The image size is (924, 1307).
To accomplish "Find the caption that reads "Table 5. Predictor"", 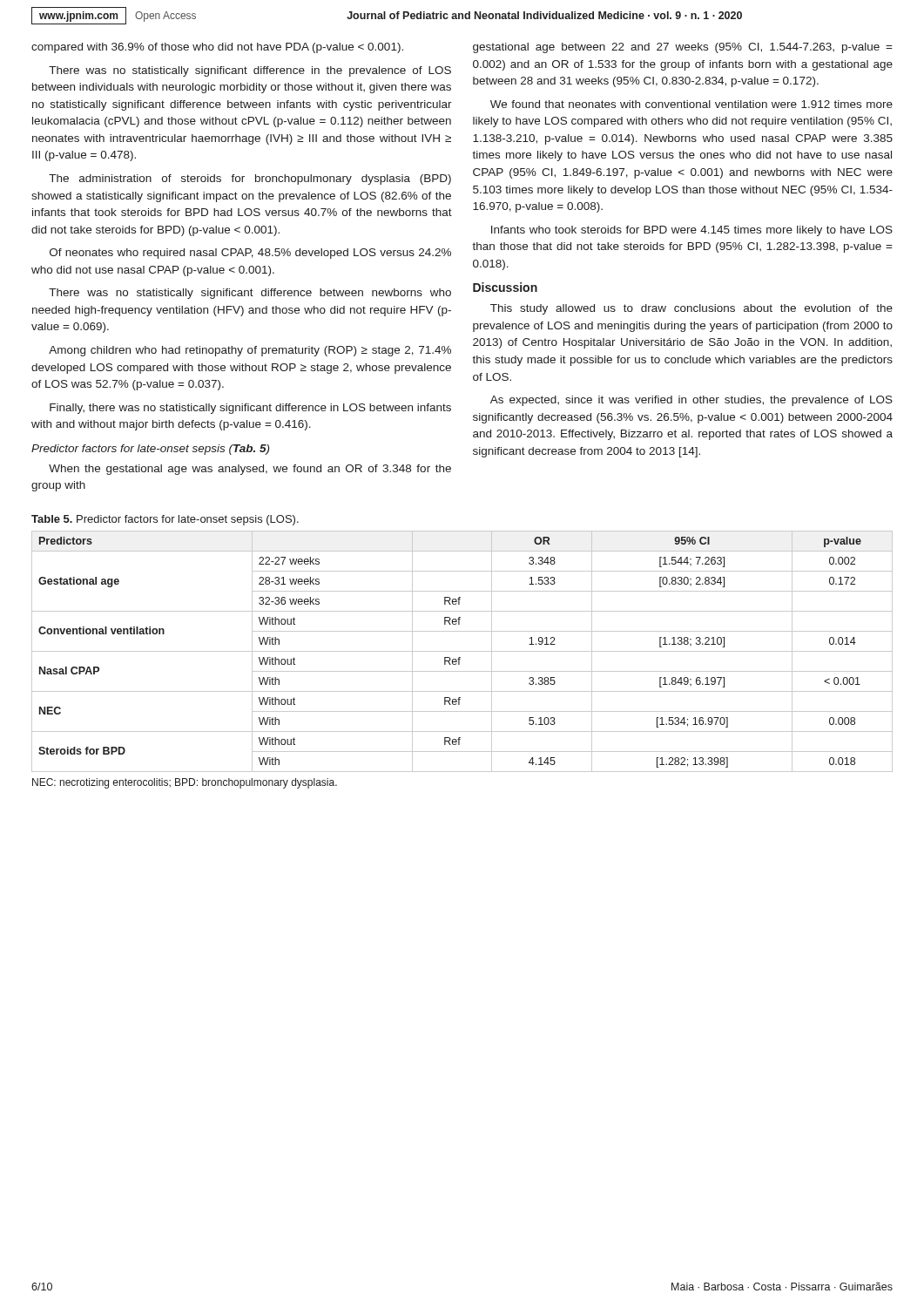I will coord(165,519).
